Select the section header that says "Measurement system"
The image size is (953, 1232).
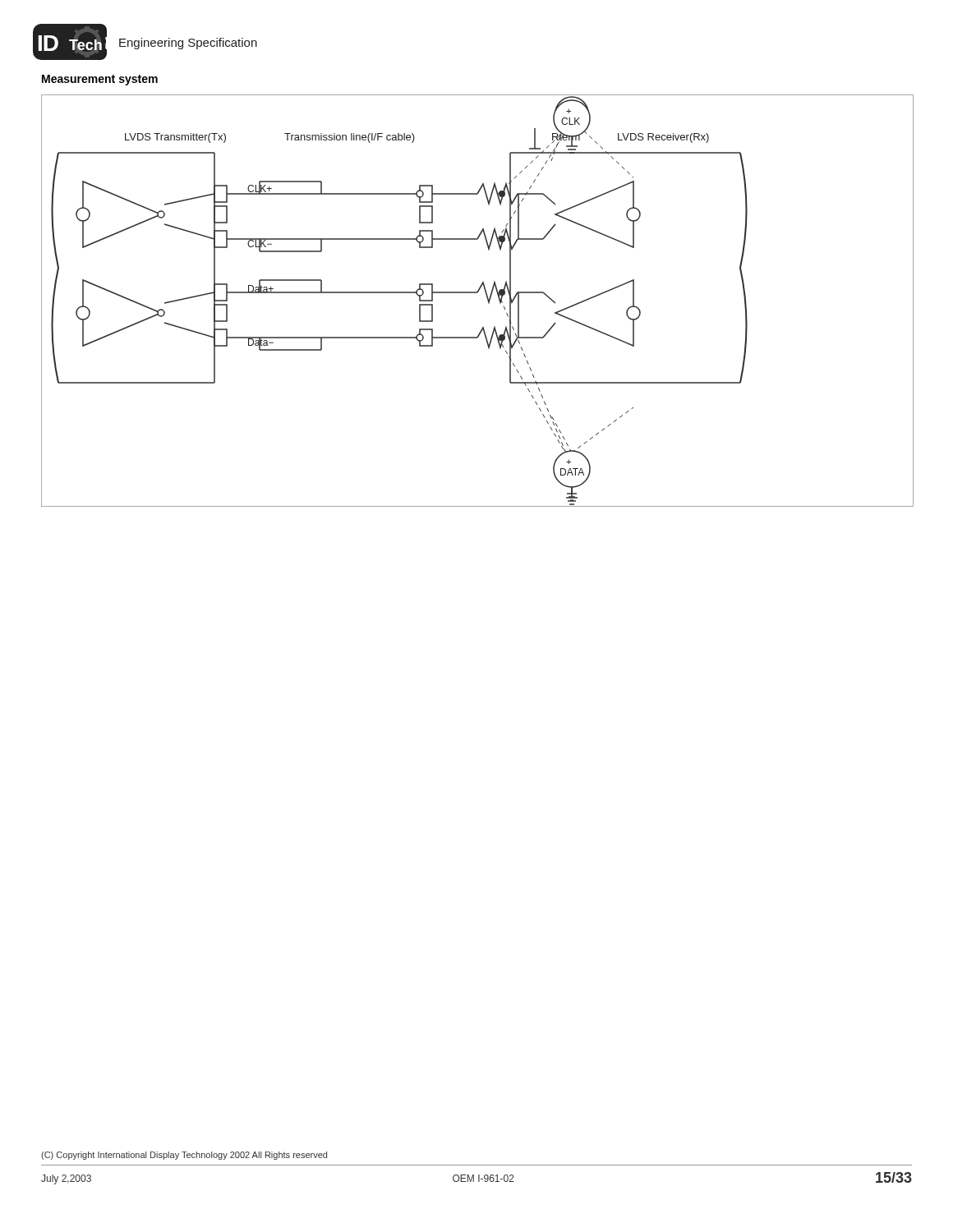100,79
